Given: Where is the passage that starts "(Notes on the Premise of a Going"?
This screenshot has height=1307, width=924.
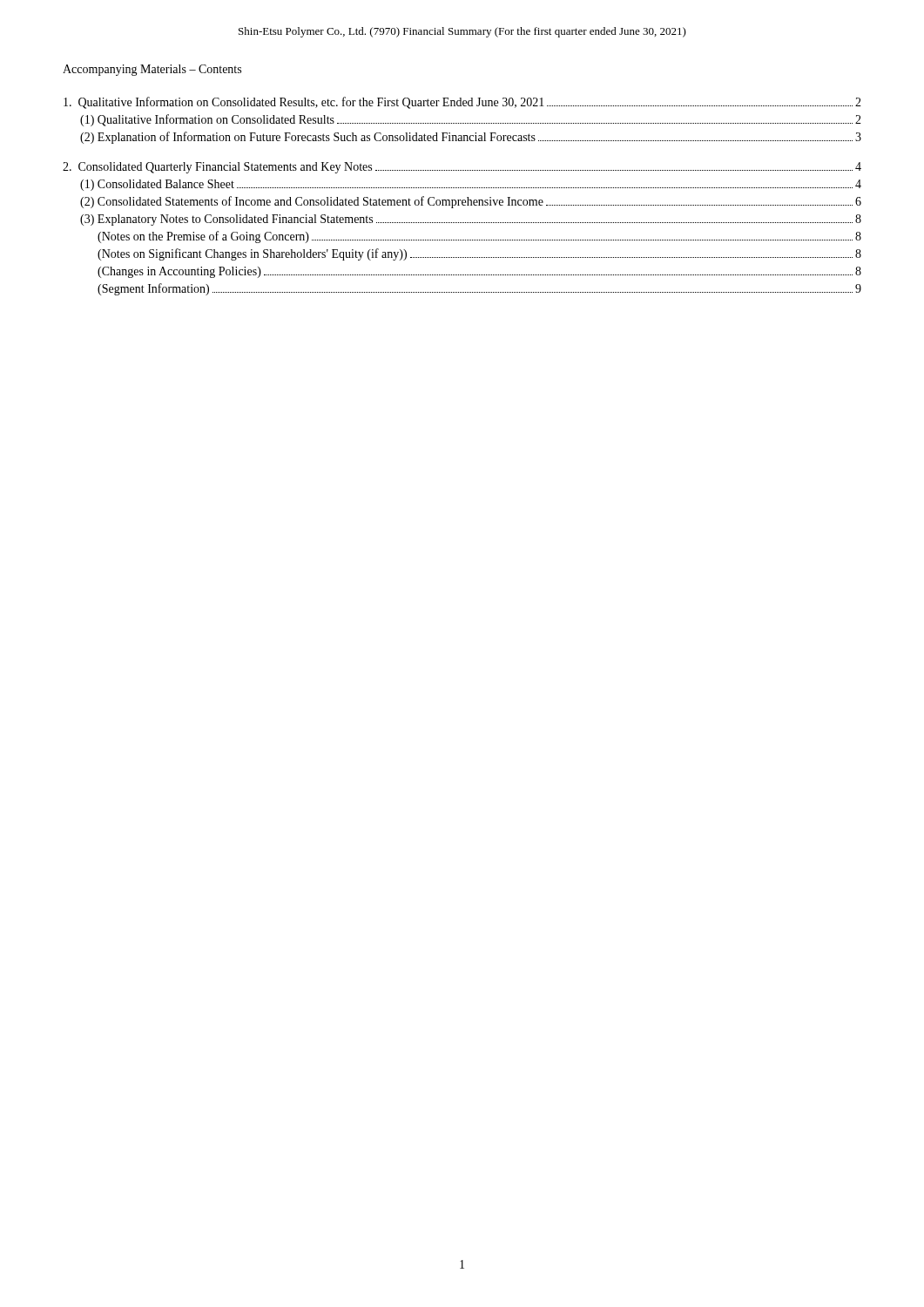Looking at the screenshot, I should [479, 237].
